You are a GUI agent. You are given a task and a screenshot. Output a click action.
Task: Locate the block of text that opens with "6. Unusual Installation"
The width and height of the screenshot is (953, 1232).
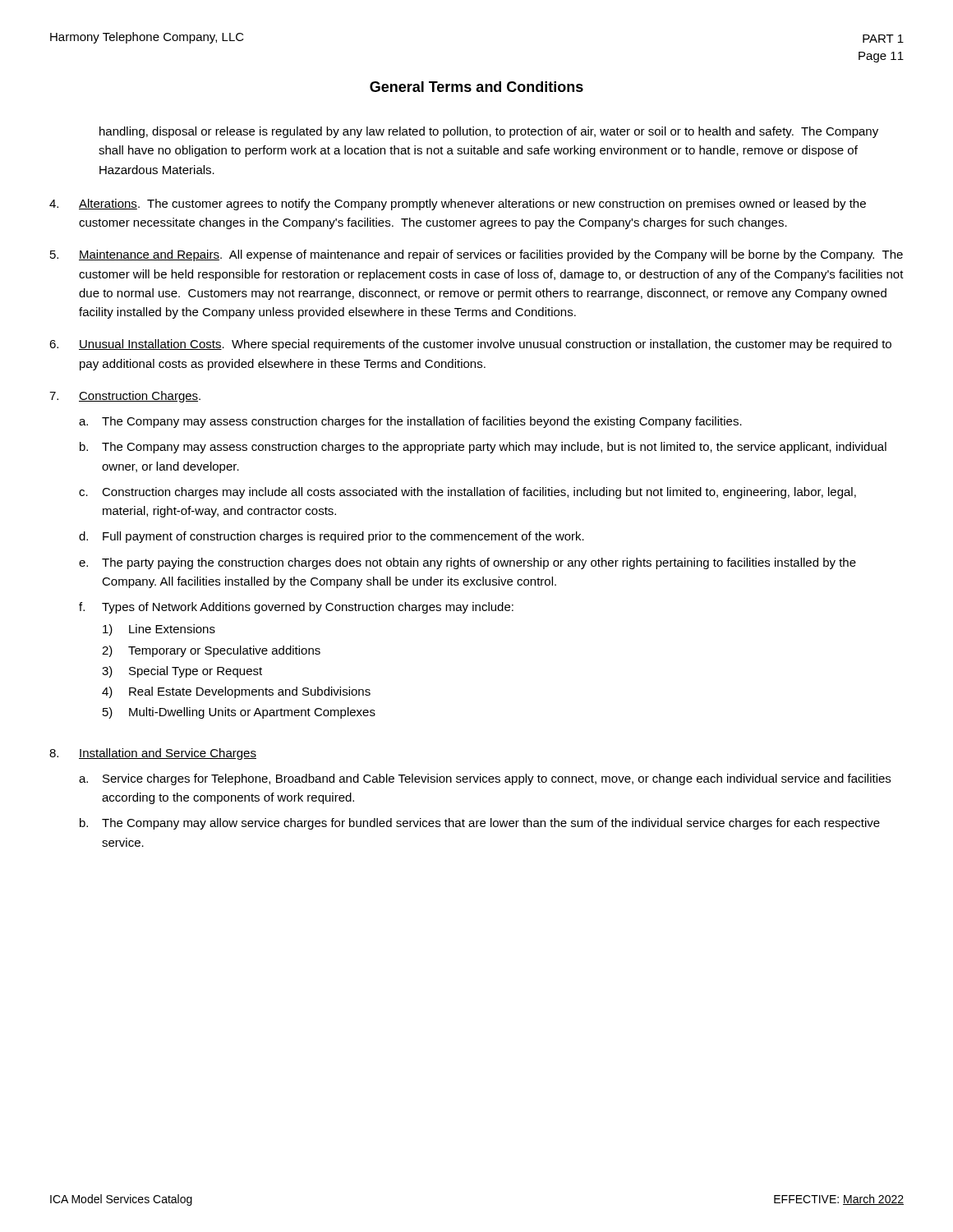click(x=476, y=354)
